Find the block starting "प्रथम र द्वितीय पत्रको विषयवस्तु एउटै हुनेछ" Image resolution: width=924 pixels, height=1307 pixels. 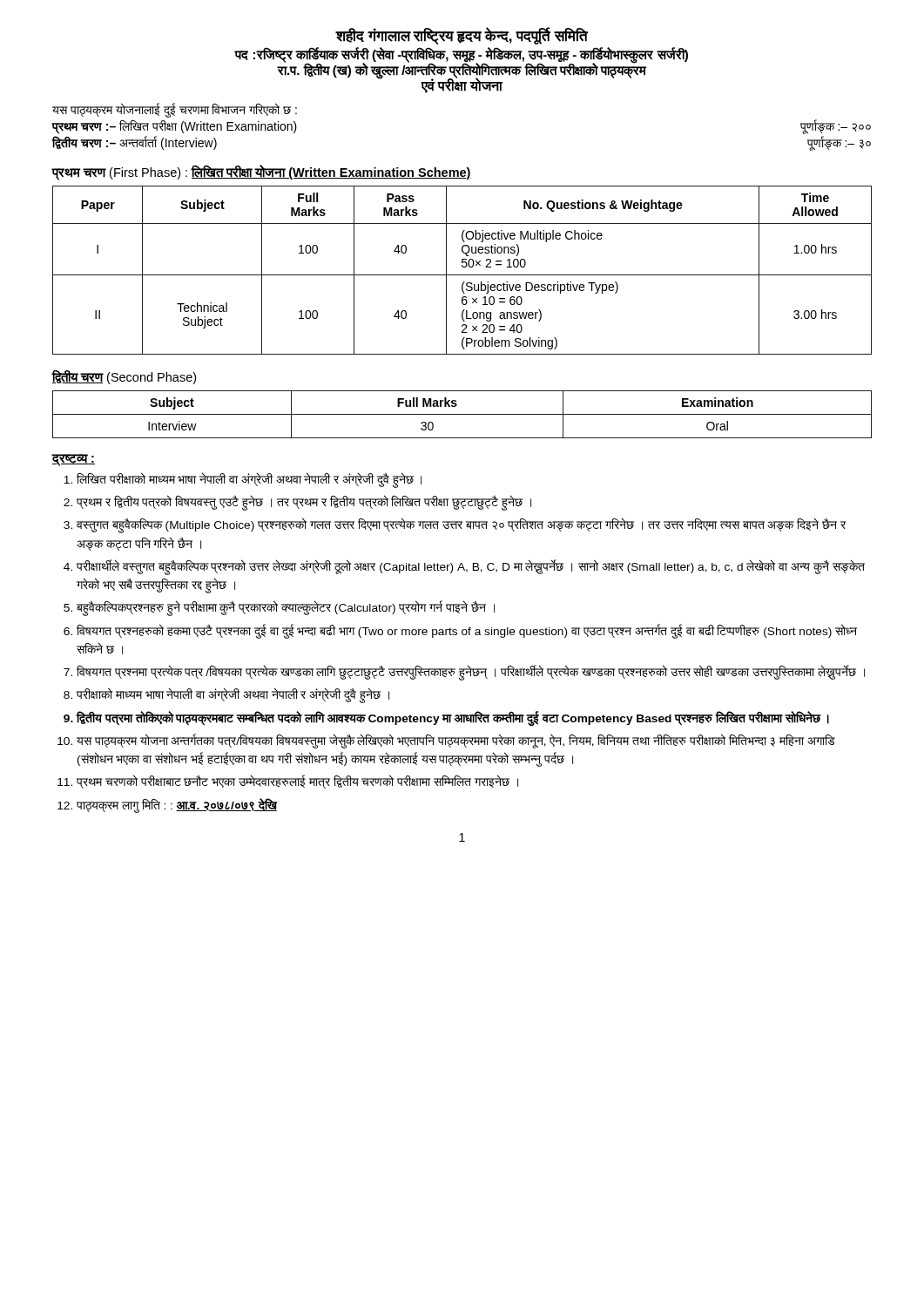point(305,503)
